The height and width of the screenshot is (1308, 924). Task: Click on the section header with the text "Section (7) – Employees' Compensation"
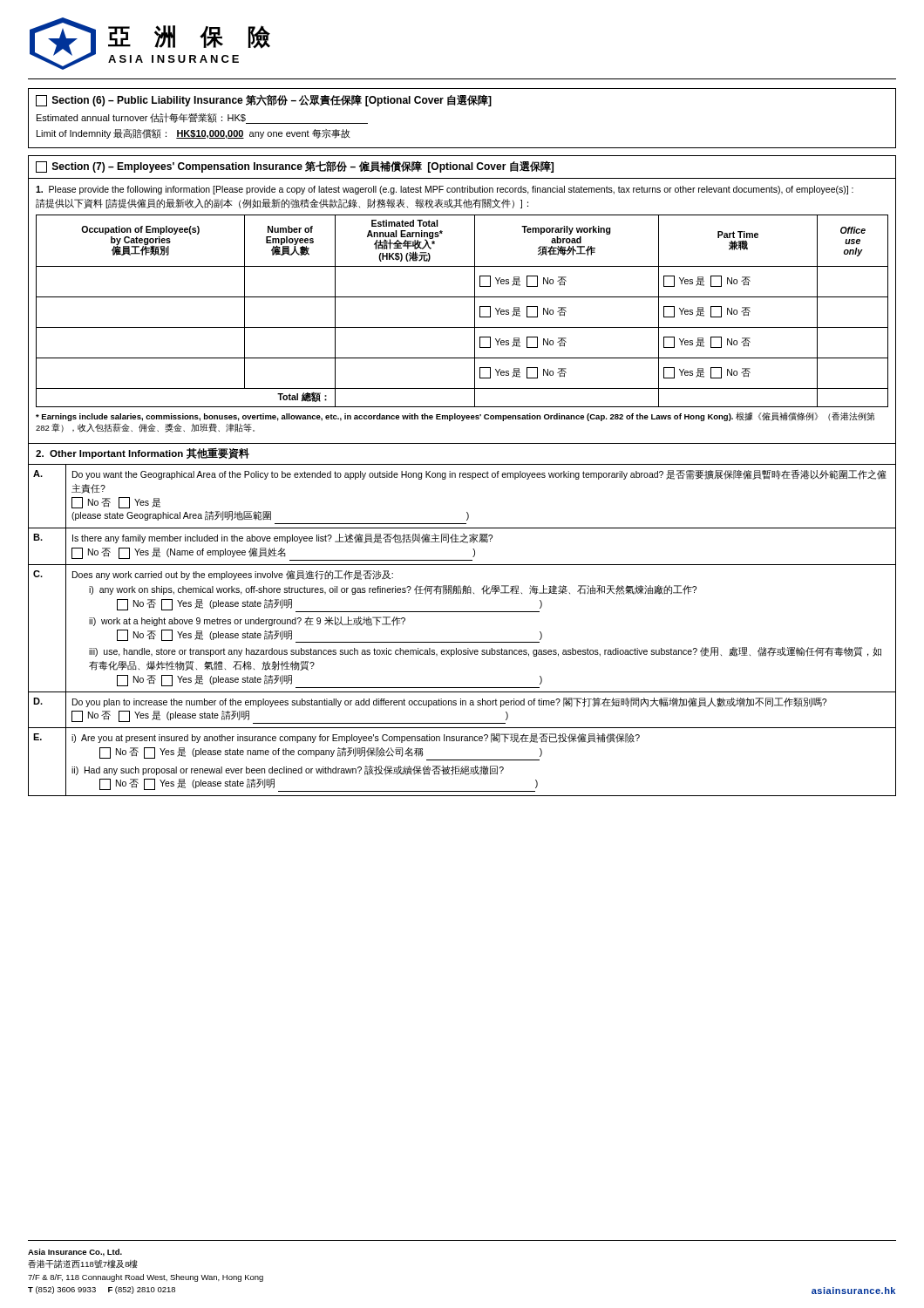click(x=462, y=476)
